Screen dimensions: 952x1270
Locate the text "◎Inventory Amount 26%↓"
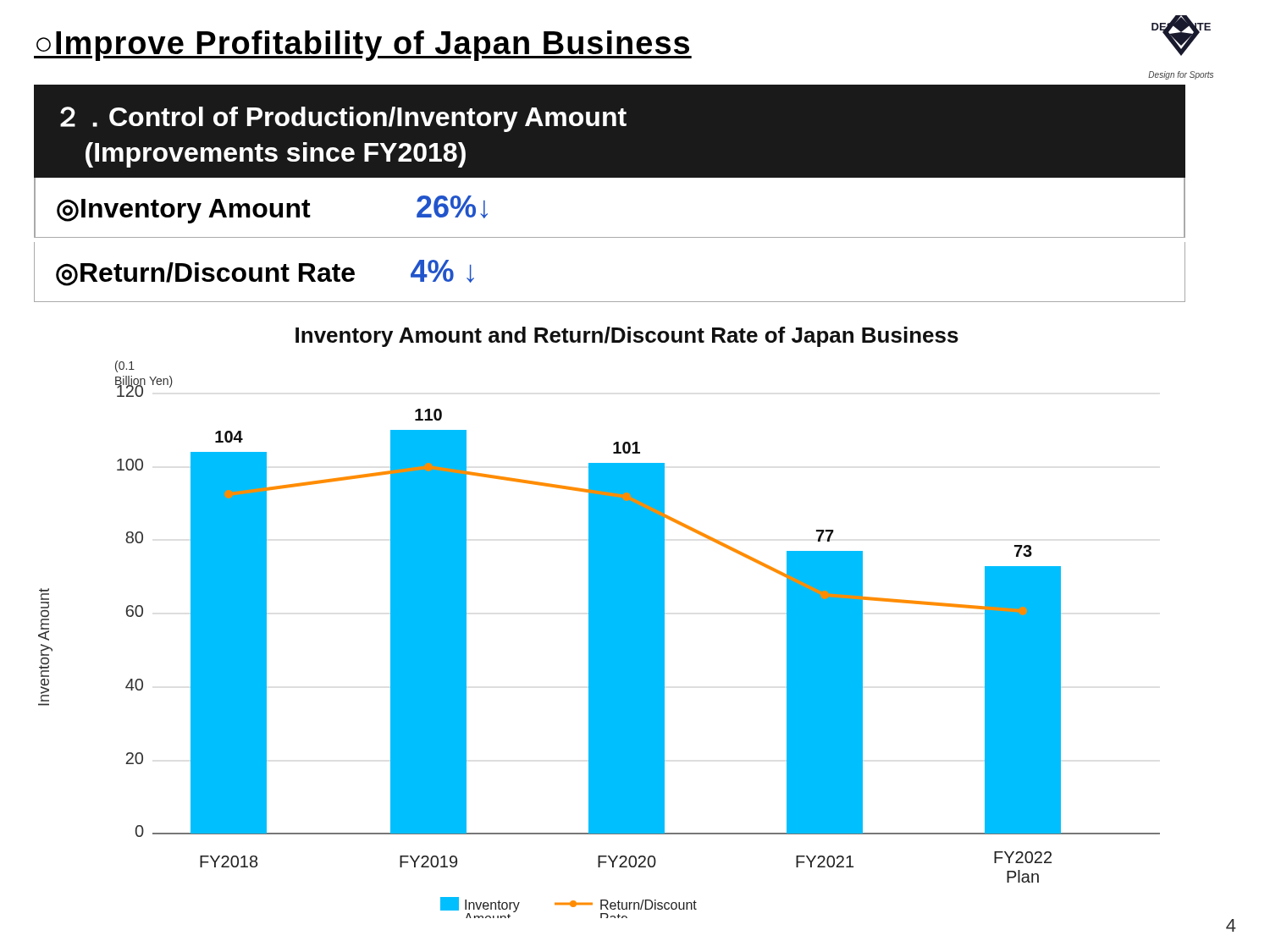click(x=274, y=207)
